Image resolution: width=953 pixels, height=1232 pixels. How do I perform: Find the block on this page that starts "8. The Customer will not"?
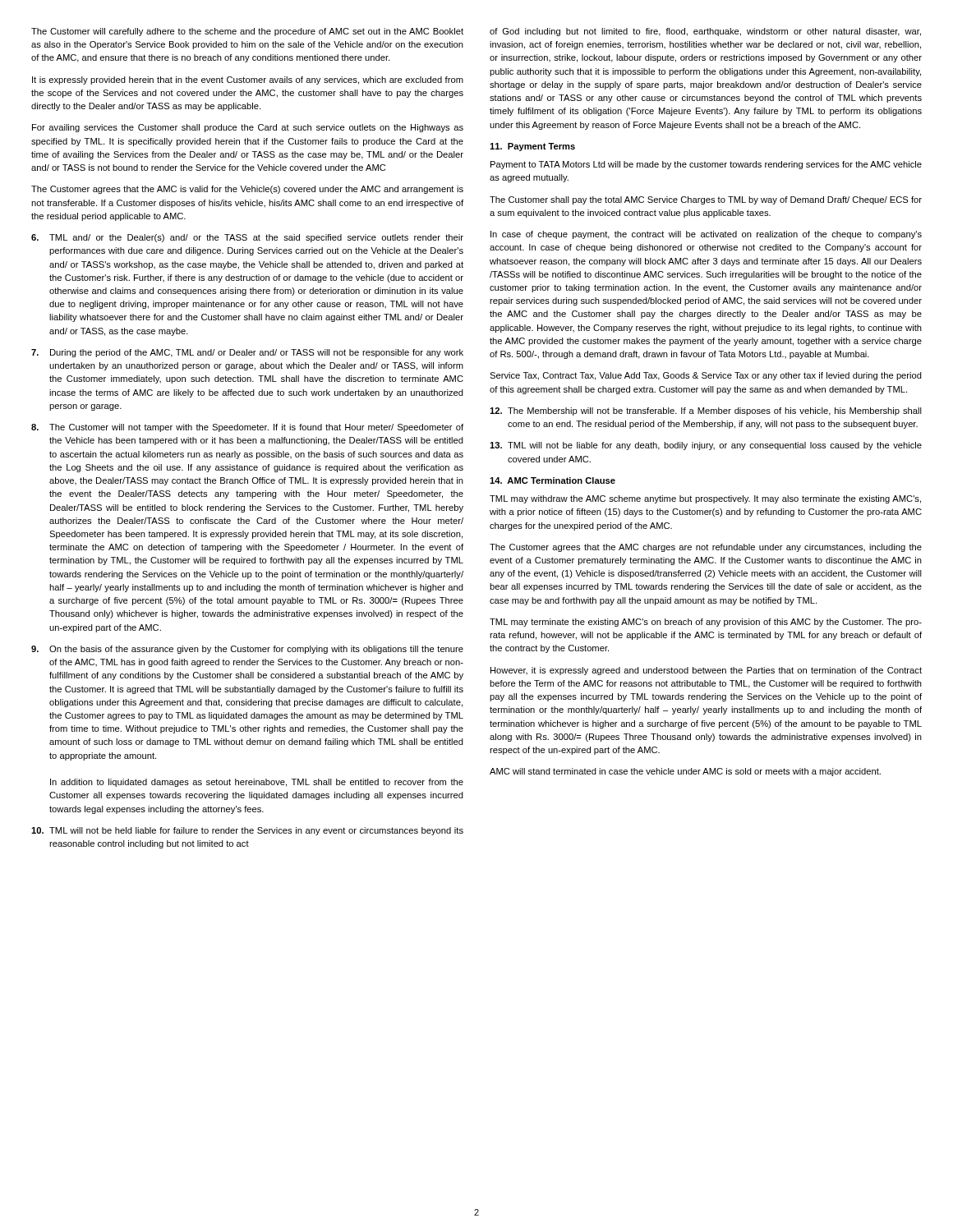tap(247, 527)
